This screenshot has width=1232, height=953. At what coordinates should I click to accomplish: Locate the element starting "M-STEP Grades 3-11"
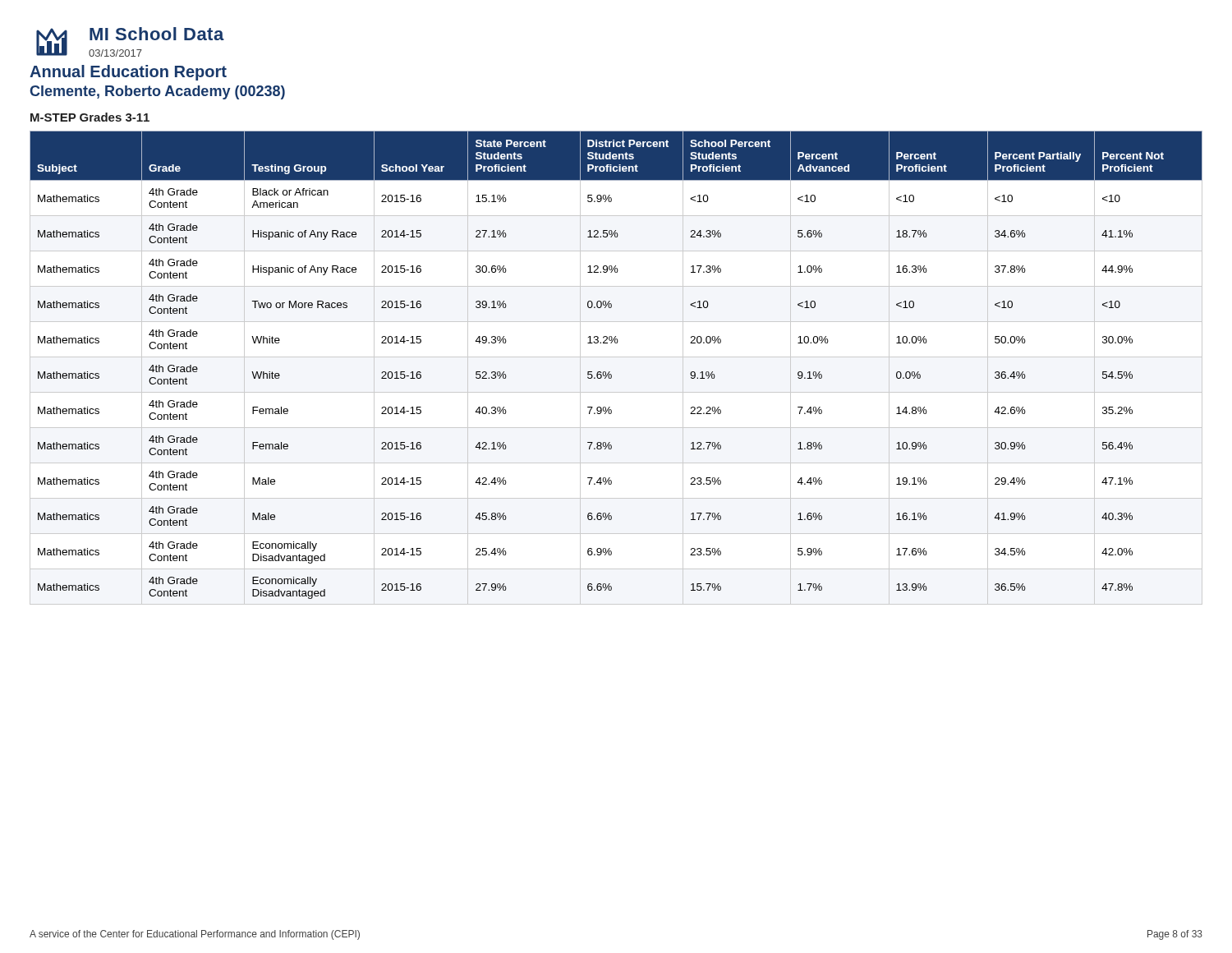click(x=90, y=117)
